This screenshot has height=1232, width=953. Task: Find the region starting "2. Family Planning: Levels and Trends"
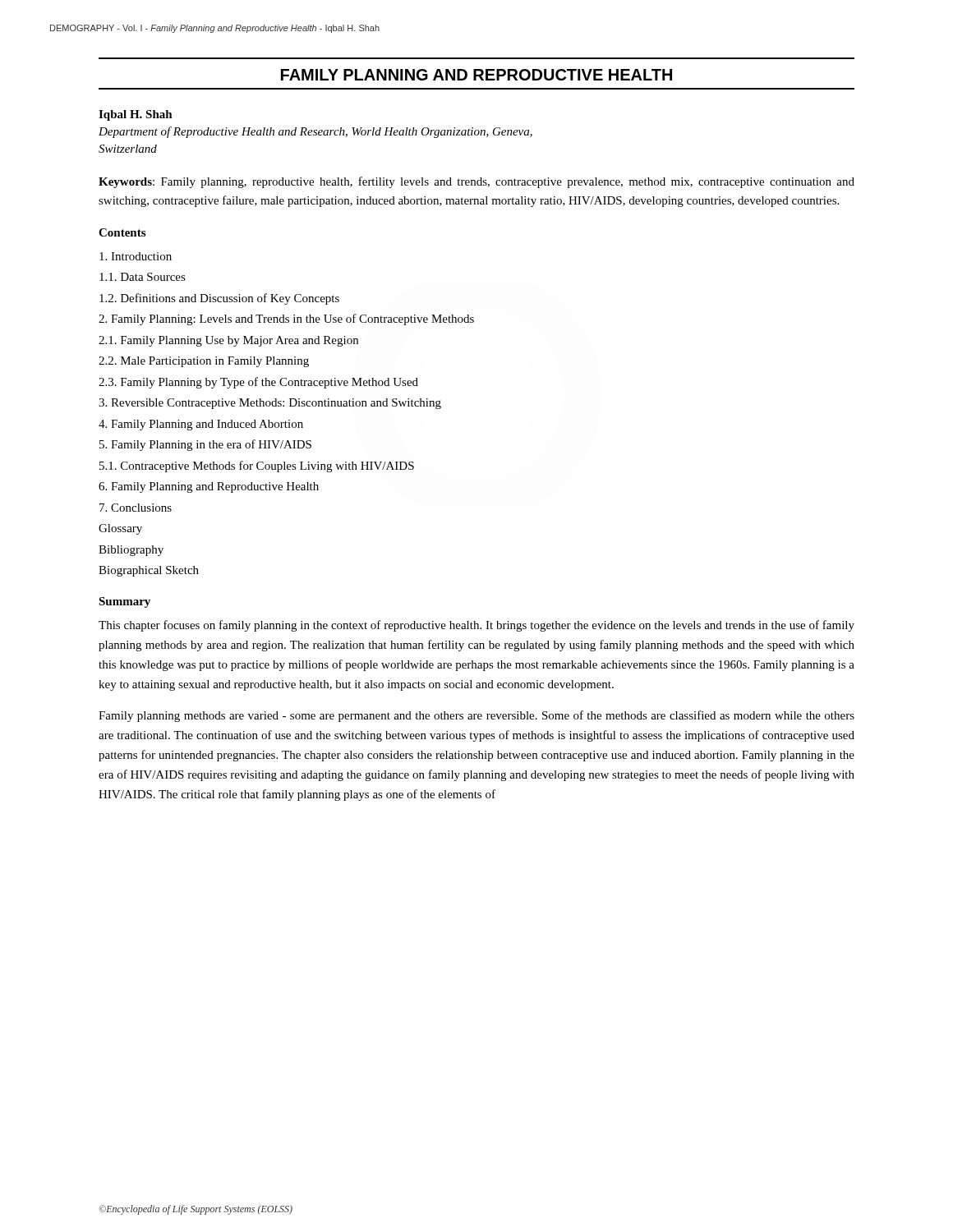click(476, 319)
